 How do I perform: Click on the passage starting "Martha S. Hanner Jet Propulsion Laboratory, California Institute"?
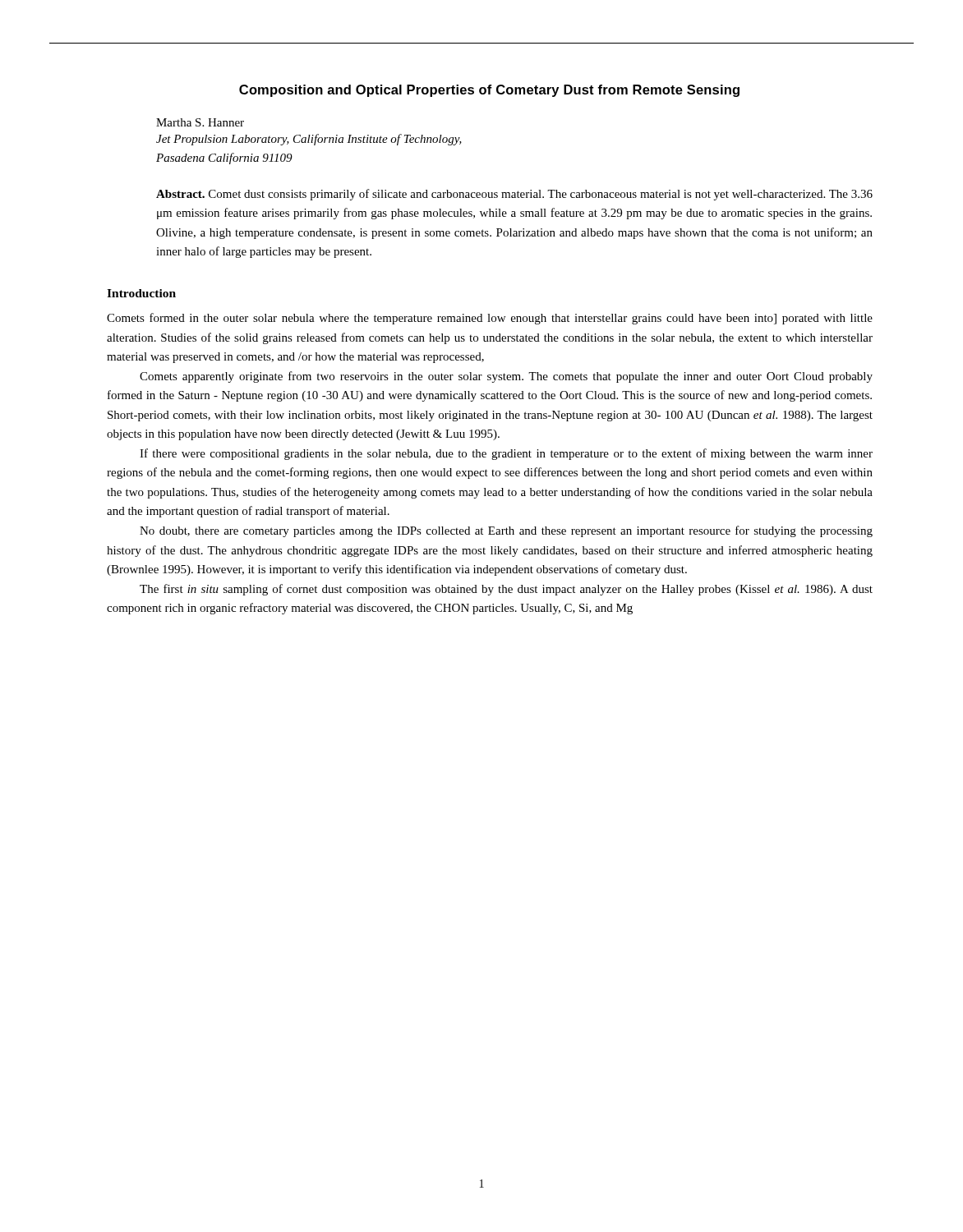click(x=200, y=122)
